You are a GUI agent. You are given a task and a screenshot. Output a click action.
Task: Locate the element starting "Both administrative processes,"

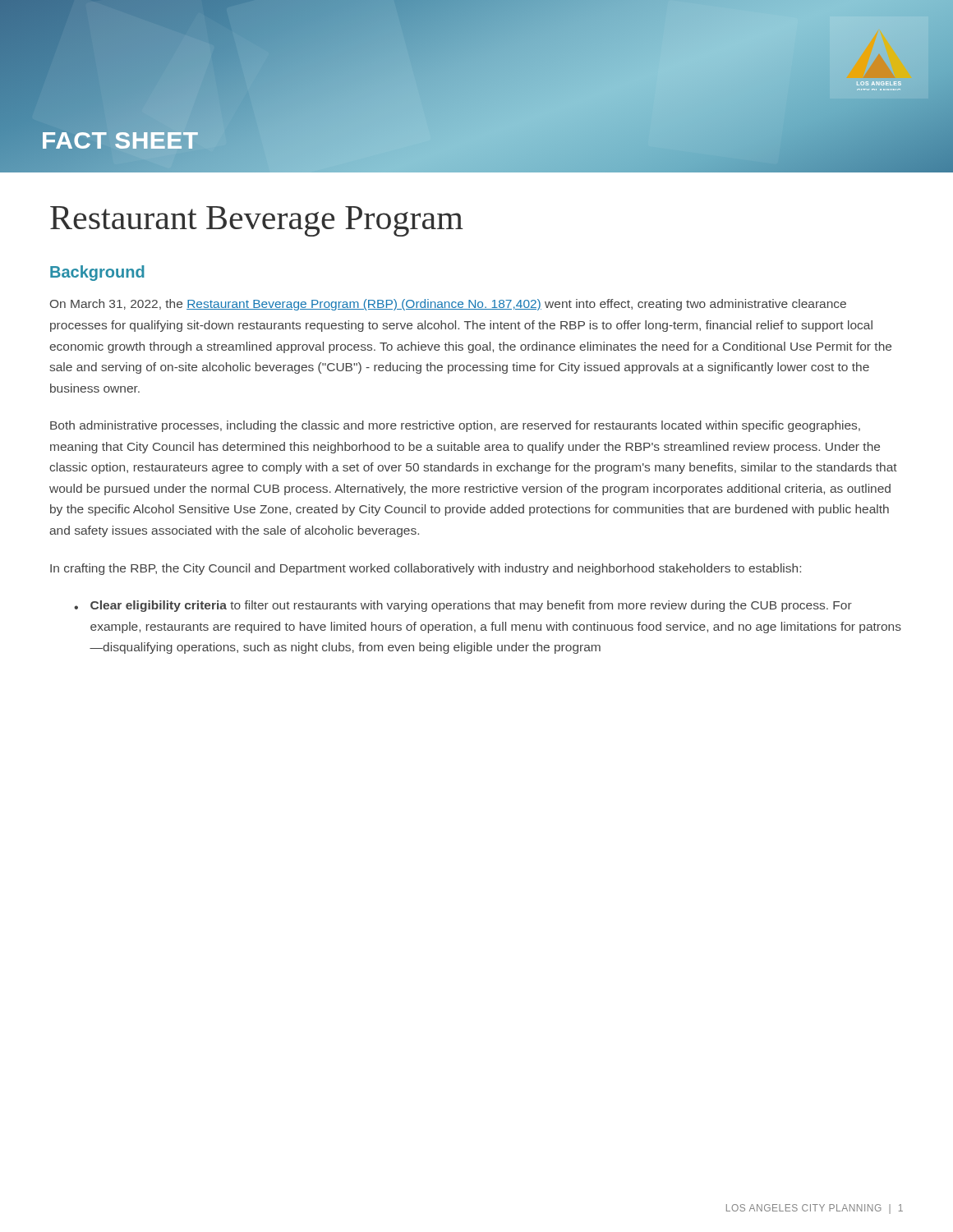point(476,478)
